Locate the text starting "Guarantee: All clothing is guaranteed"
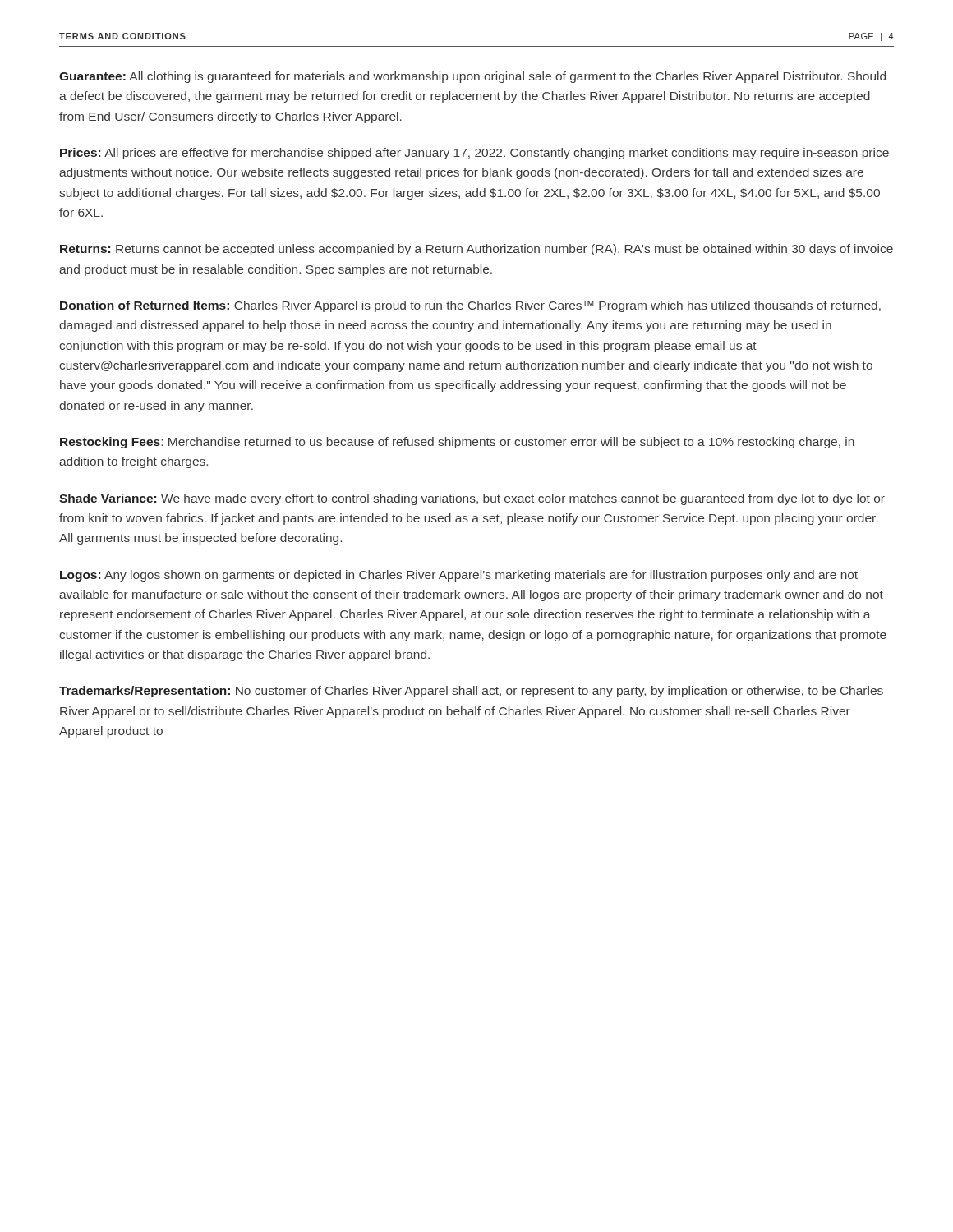The width and height of the screenshot is (953, 1232). tap(473, 96)
